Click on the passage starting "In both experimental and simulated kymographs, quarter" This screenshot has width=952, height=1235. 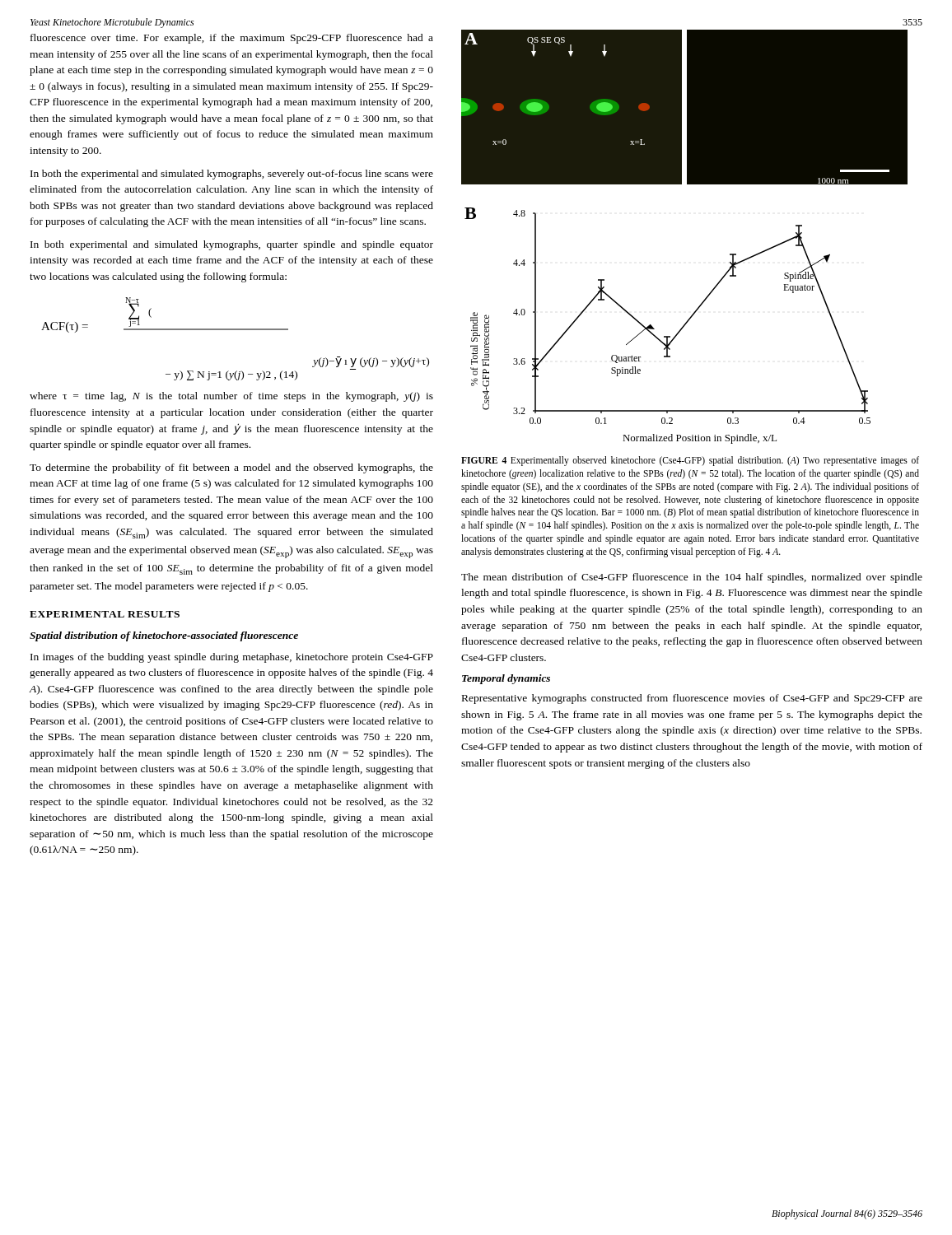(231, 260)
